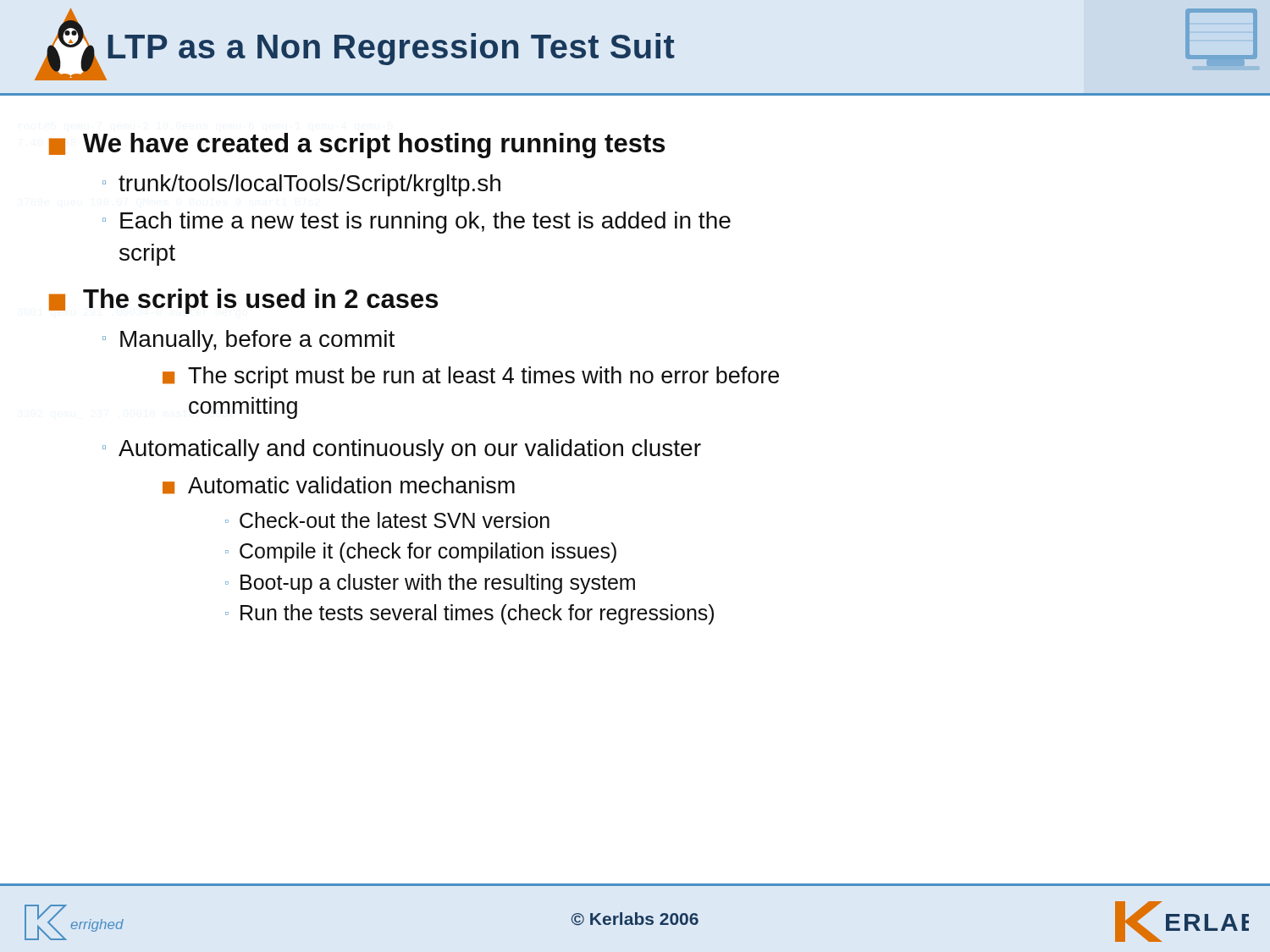Point to the passage starting "◼ Automatic validation mechanism"
Image resolution: width=1270 pixels, height=952 pixels.
click(x=338, y=486)
